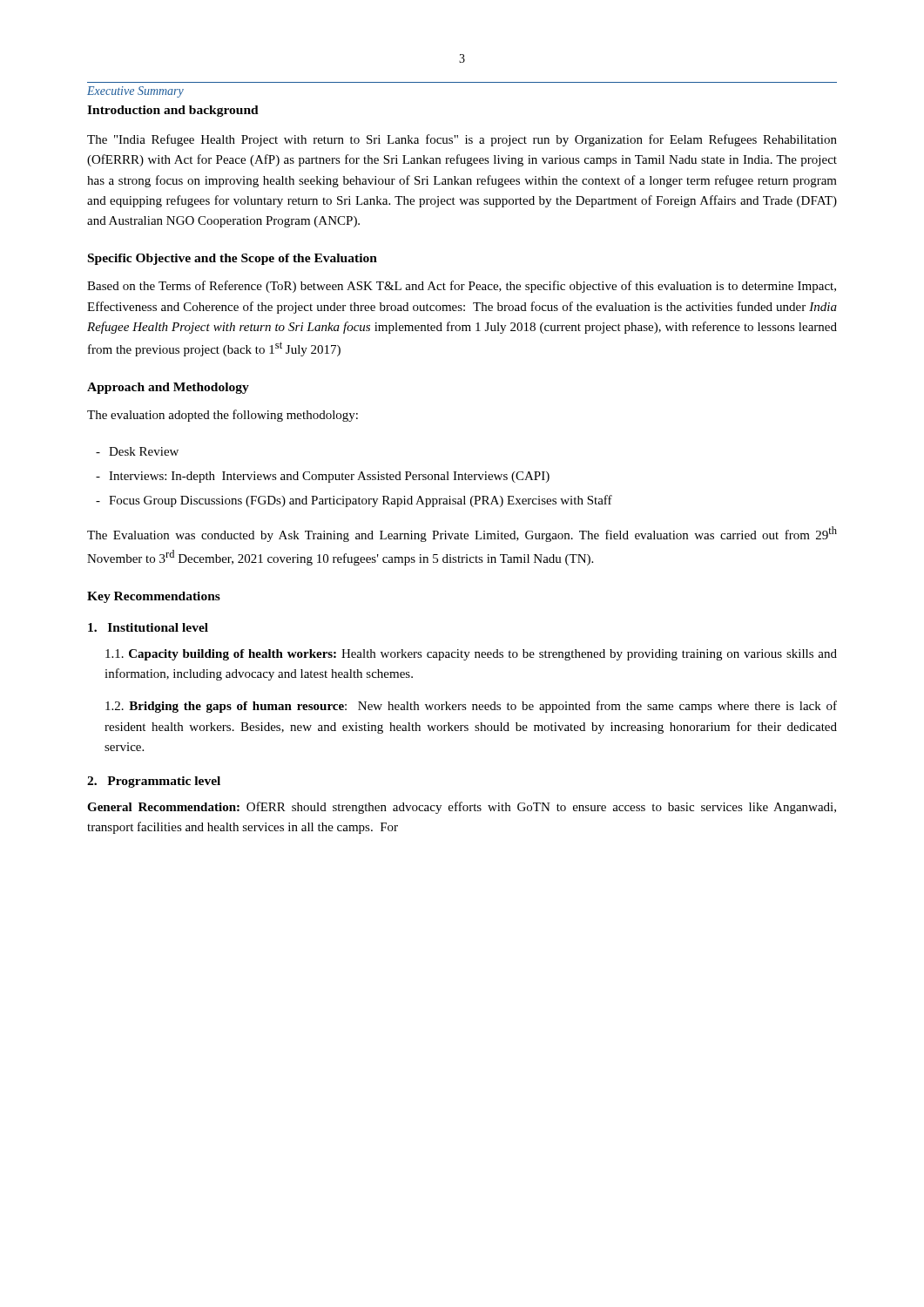Select the list item that reads "- Focus Group Discussions (FGDs) and"
Image resolution: width=924 pixels, height=1307 pixels.
click(x=354, y=501)
